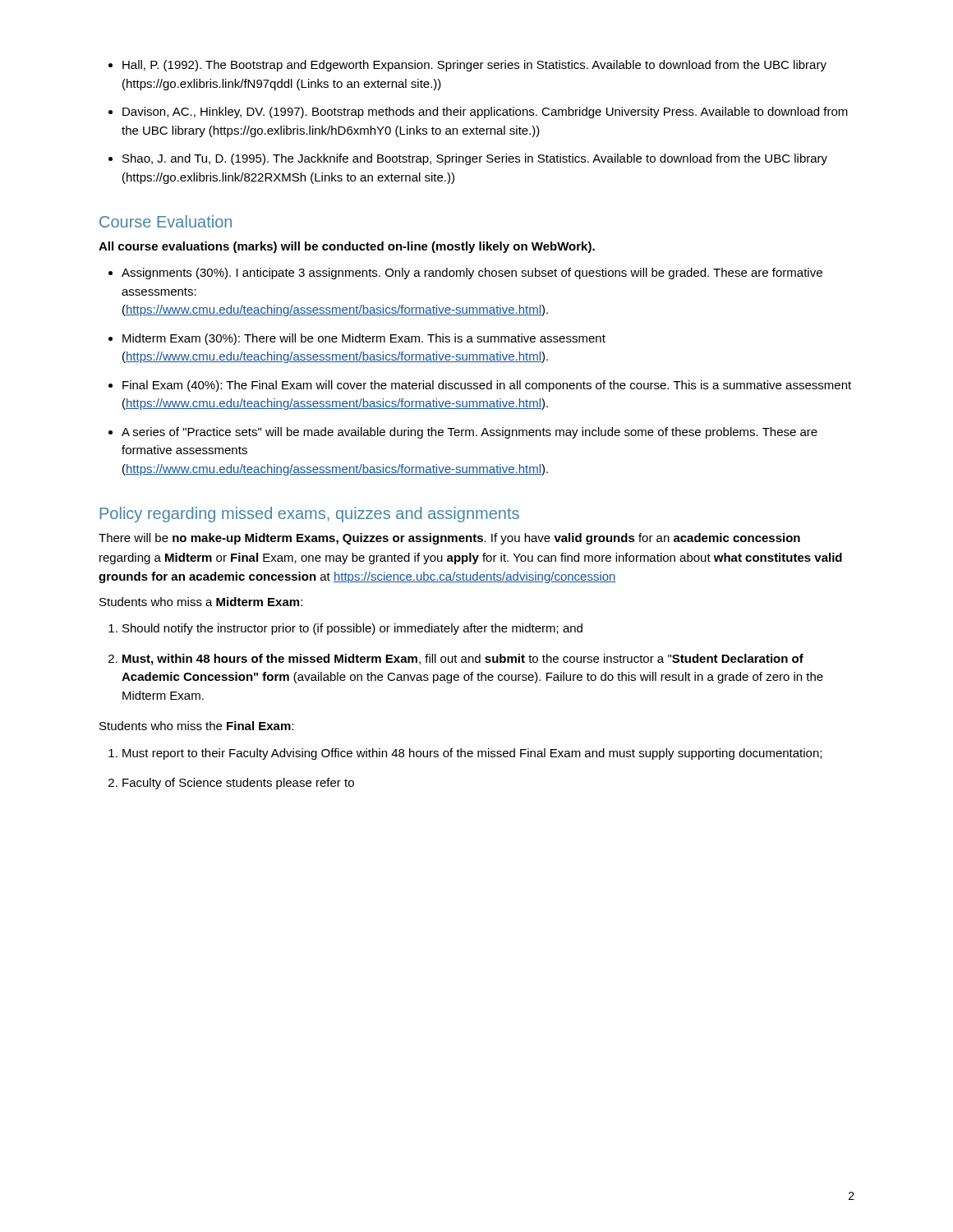Click on the list item containing "Faculty of Science students please refer to"
This screenshot has height=1232, width=953.
coord(238,784)
